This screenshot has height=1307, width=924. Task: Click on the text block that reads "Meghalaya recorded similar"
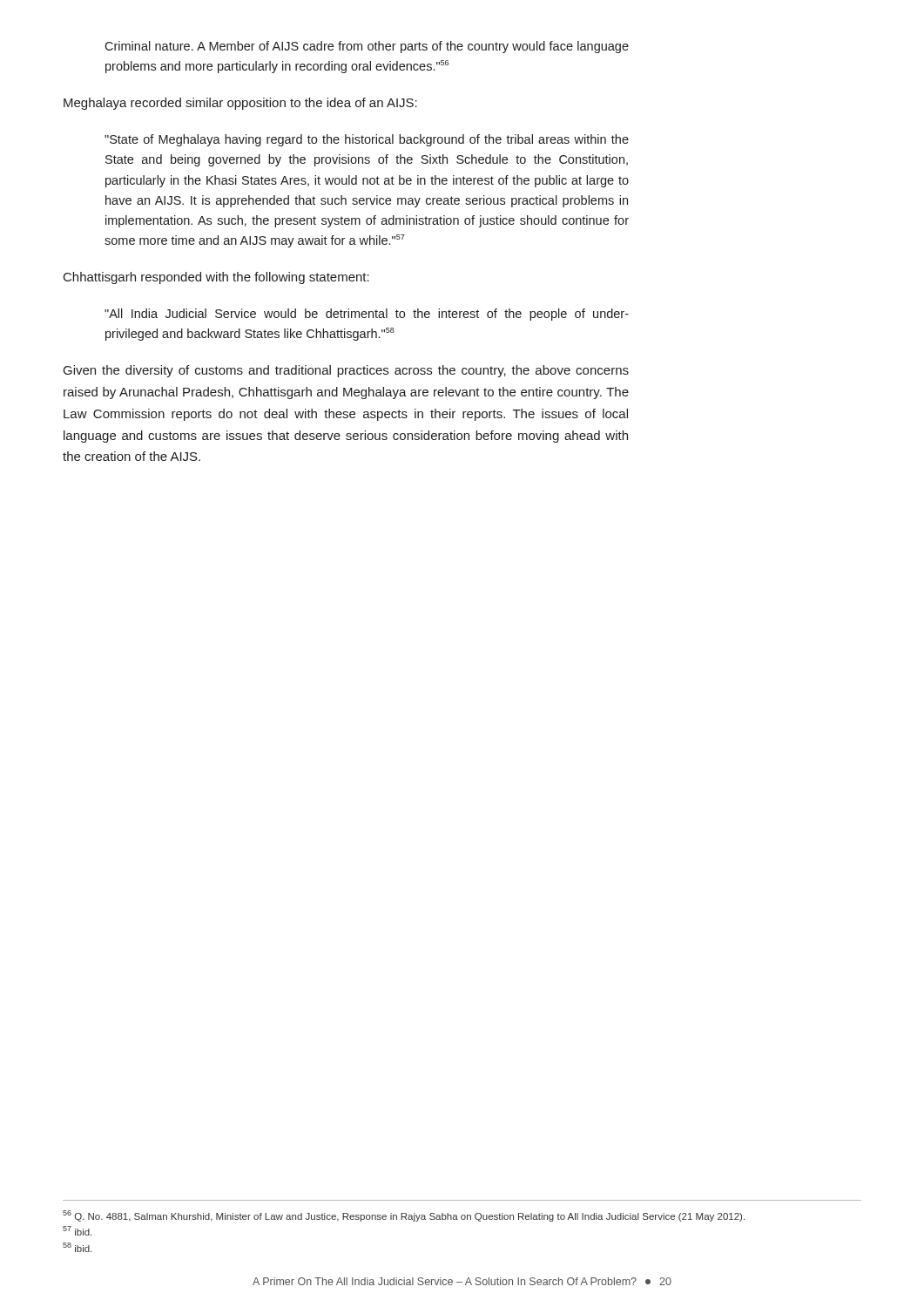tap(240, 103)
